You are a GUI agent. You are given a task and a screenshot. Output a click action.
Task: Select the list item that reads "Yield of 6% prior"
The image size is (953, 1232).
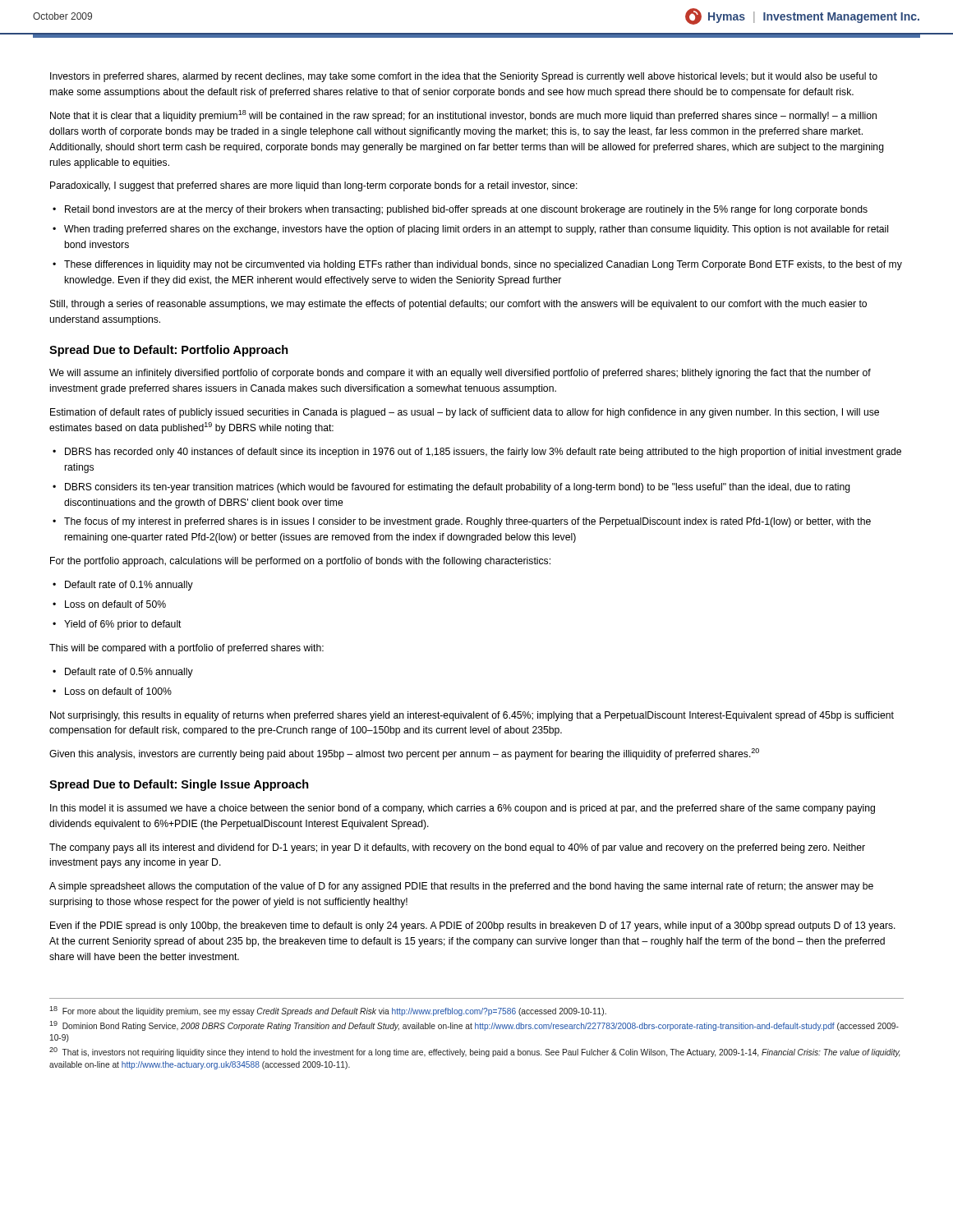click(x=123, y=624)
